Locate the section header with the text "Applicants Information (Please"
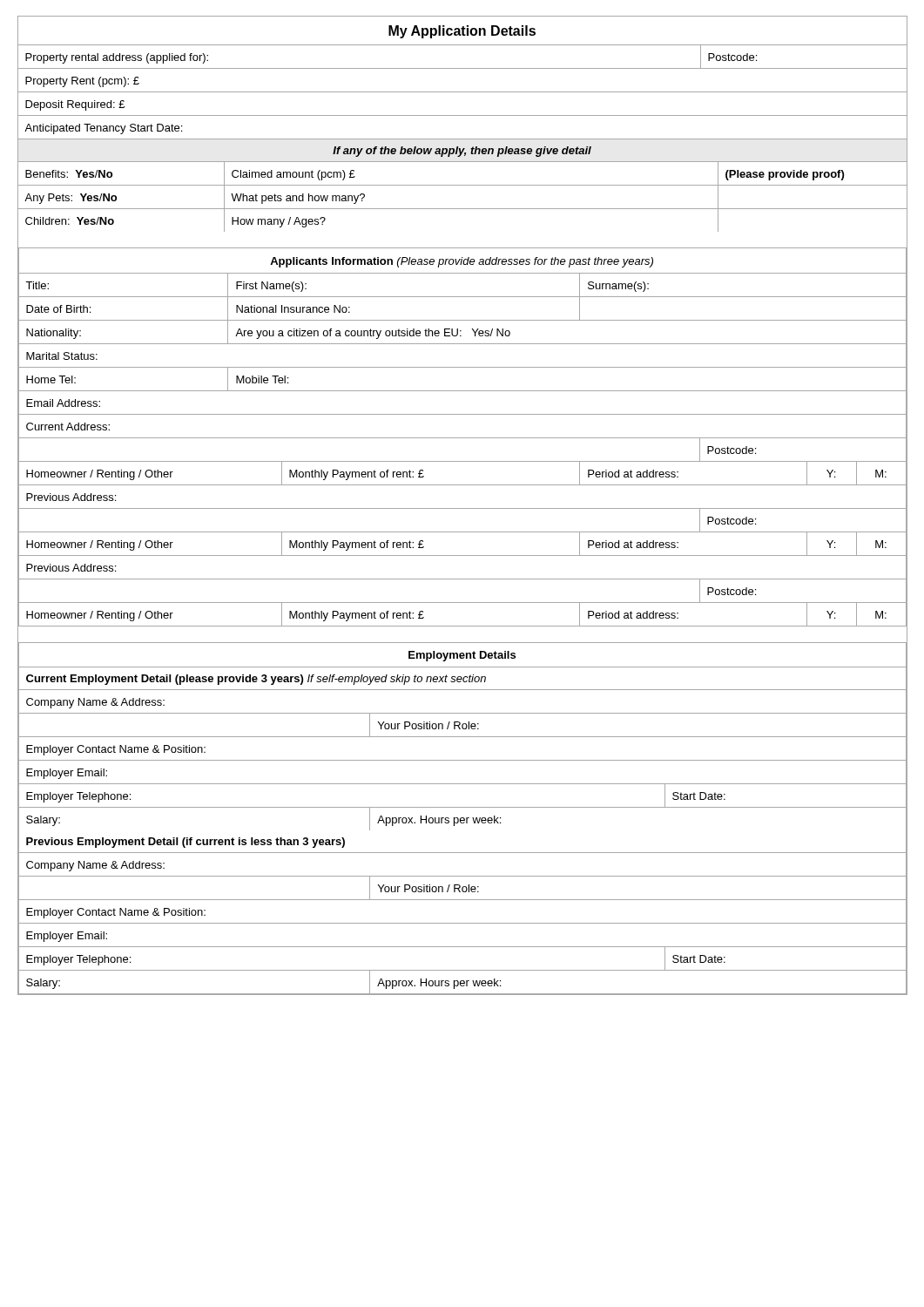The height and width of the screenshot is (1307, 924). click(x=462, y=260)
